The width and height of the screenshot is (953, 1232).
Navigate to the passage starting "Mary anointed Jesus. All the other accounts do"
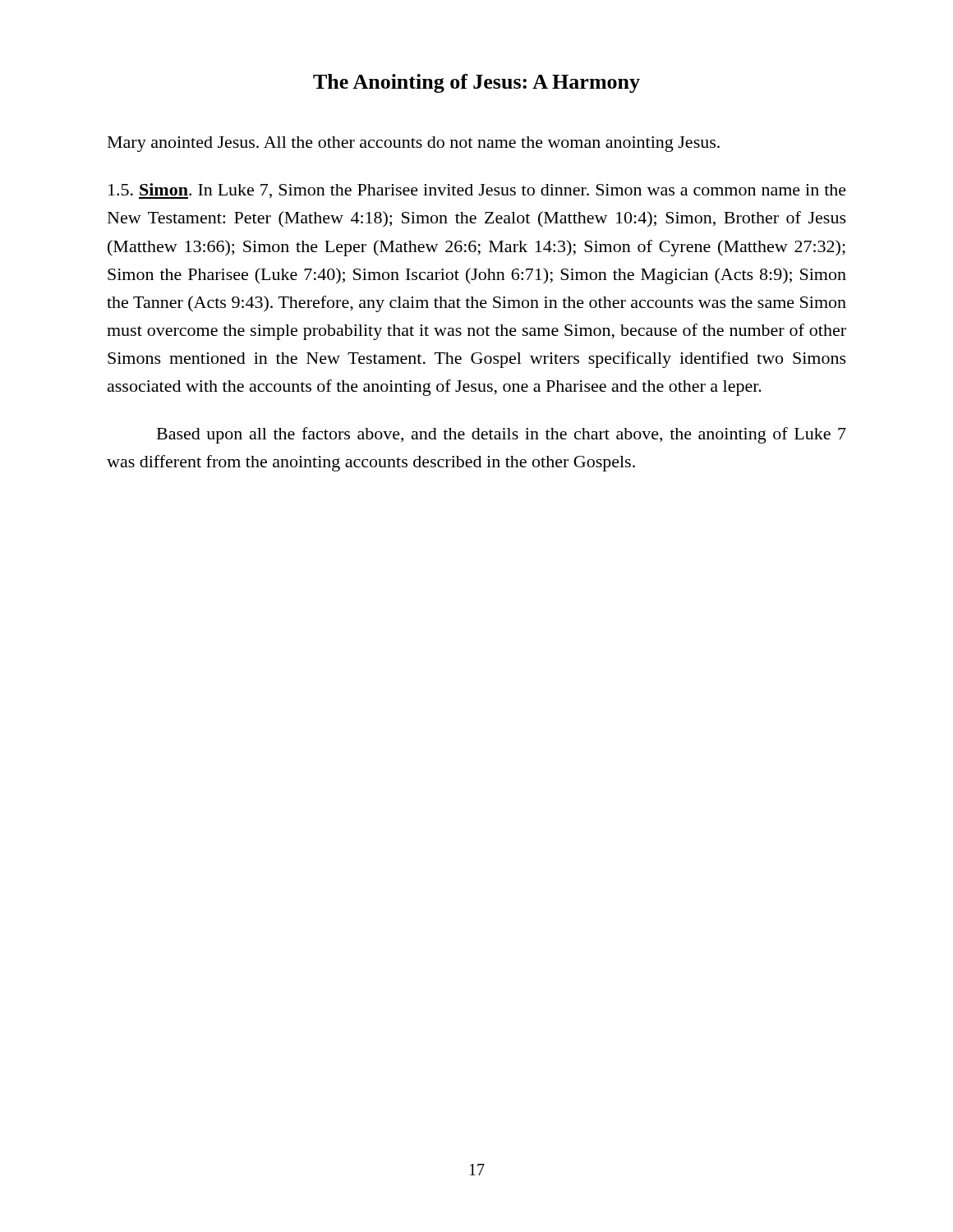[414, 142]
